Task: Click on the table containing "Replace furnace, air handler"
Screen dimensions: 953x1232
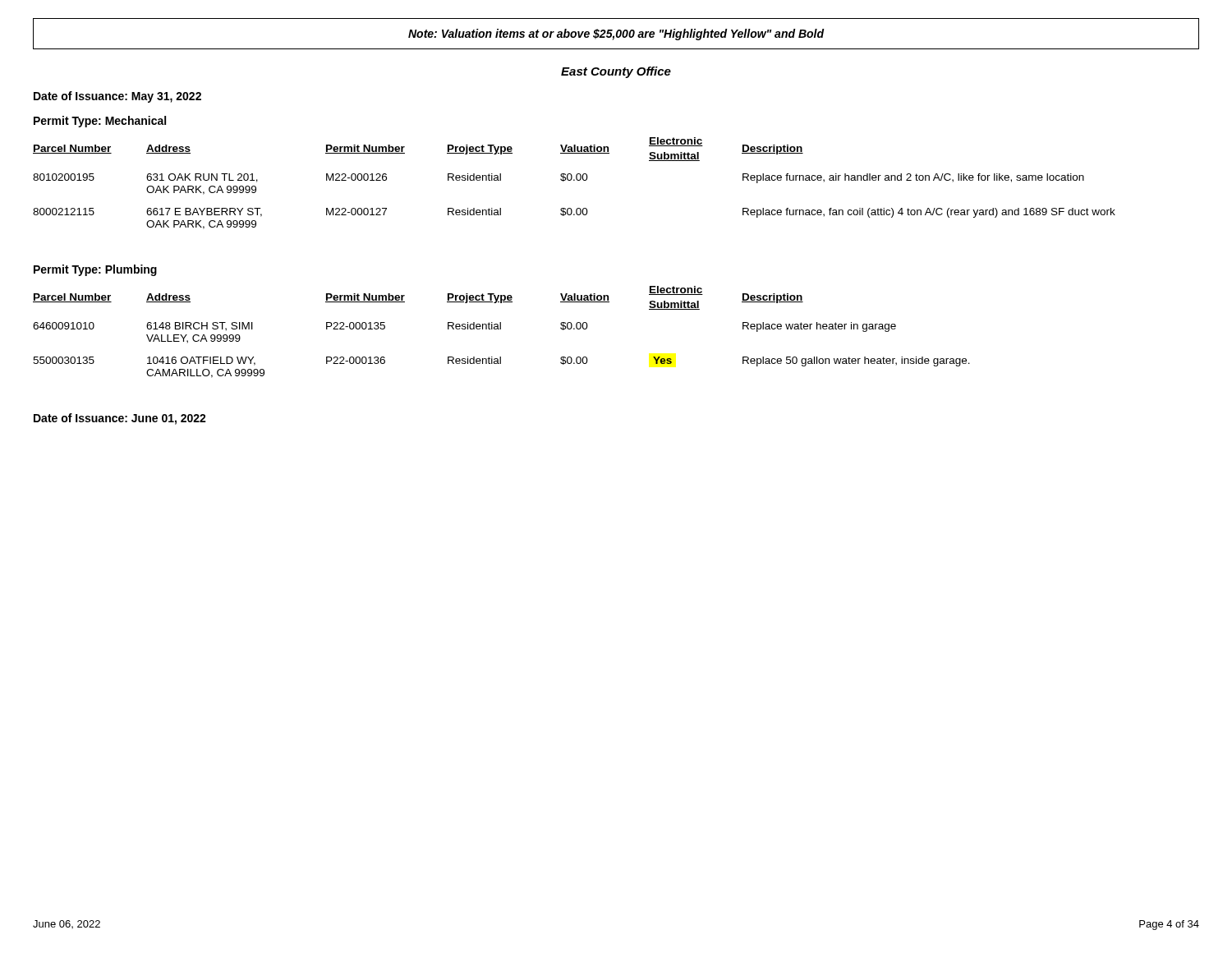Action: 616,184
